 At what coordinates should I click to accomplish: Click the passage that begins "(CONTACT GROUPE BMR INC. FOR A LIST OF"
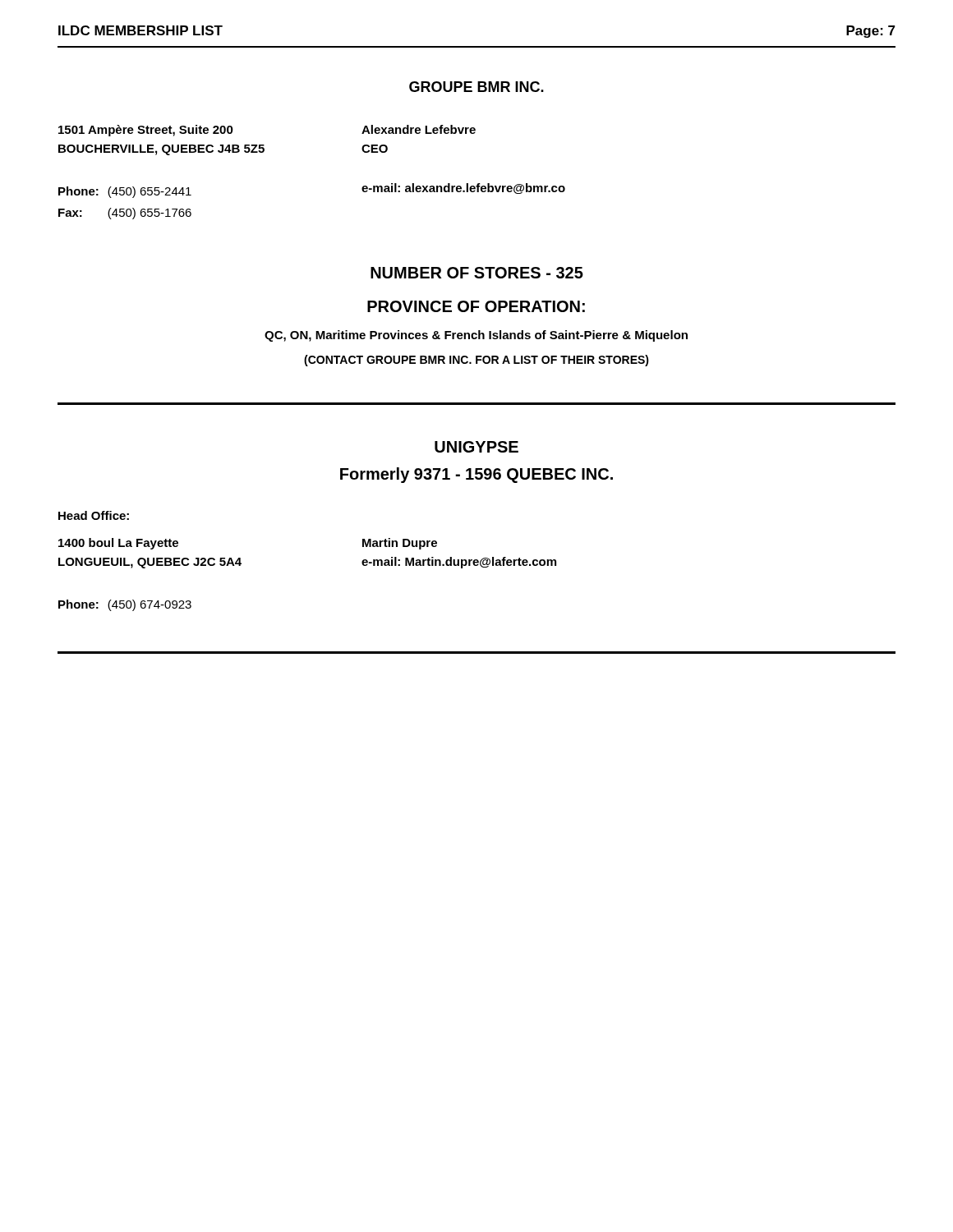[476, 360]
